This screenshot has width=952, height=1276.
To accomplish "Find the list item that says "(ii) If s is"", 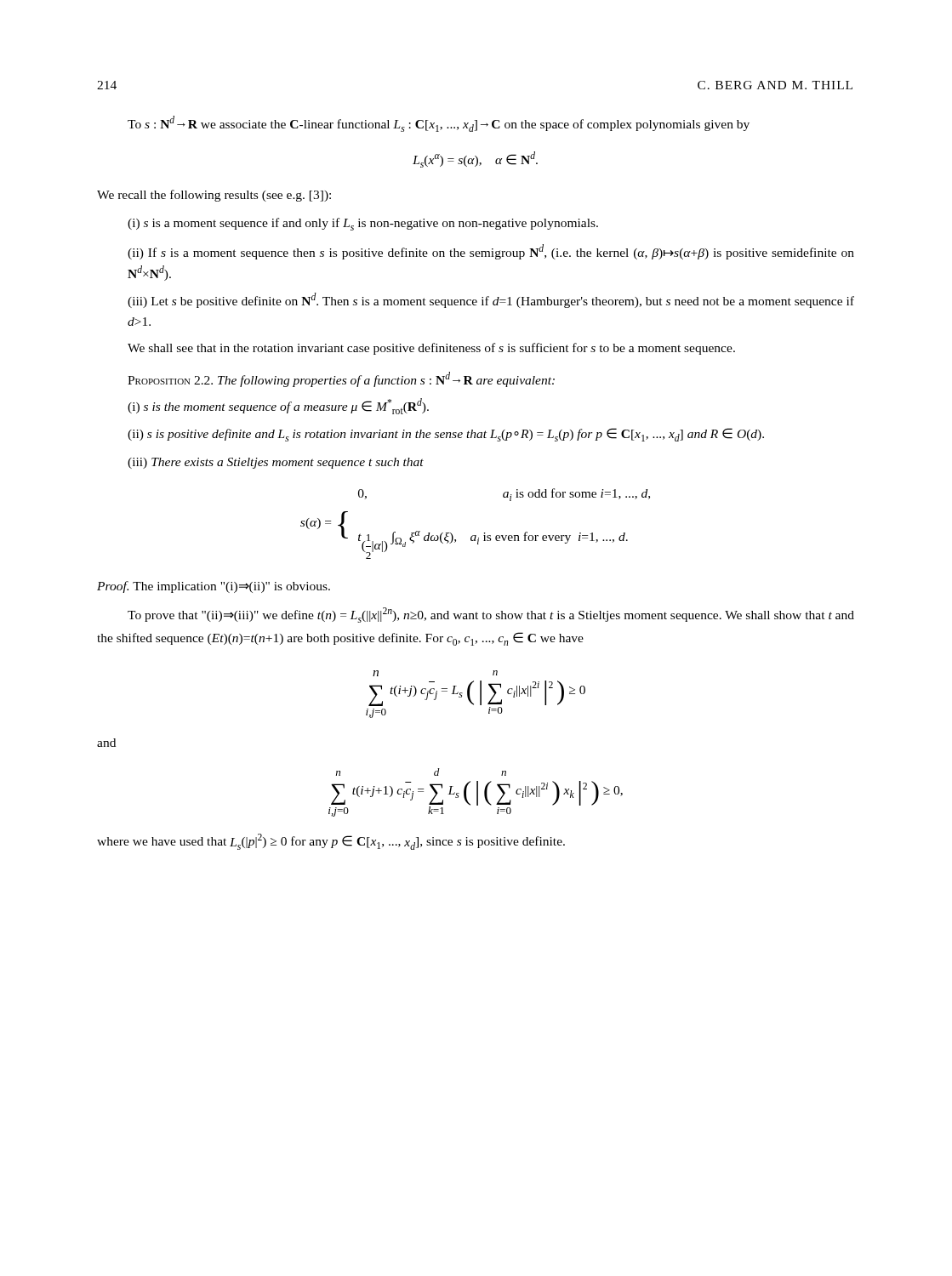I will [x=491, y=263].
